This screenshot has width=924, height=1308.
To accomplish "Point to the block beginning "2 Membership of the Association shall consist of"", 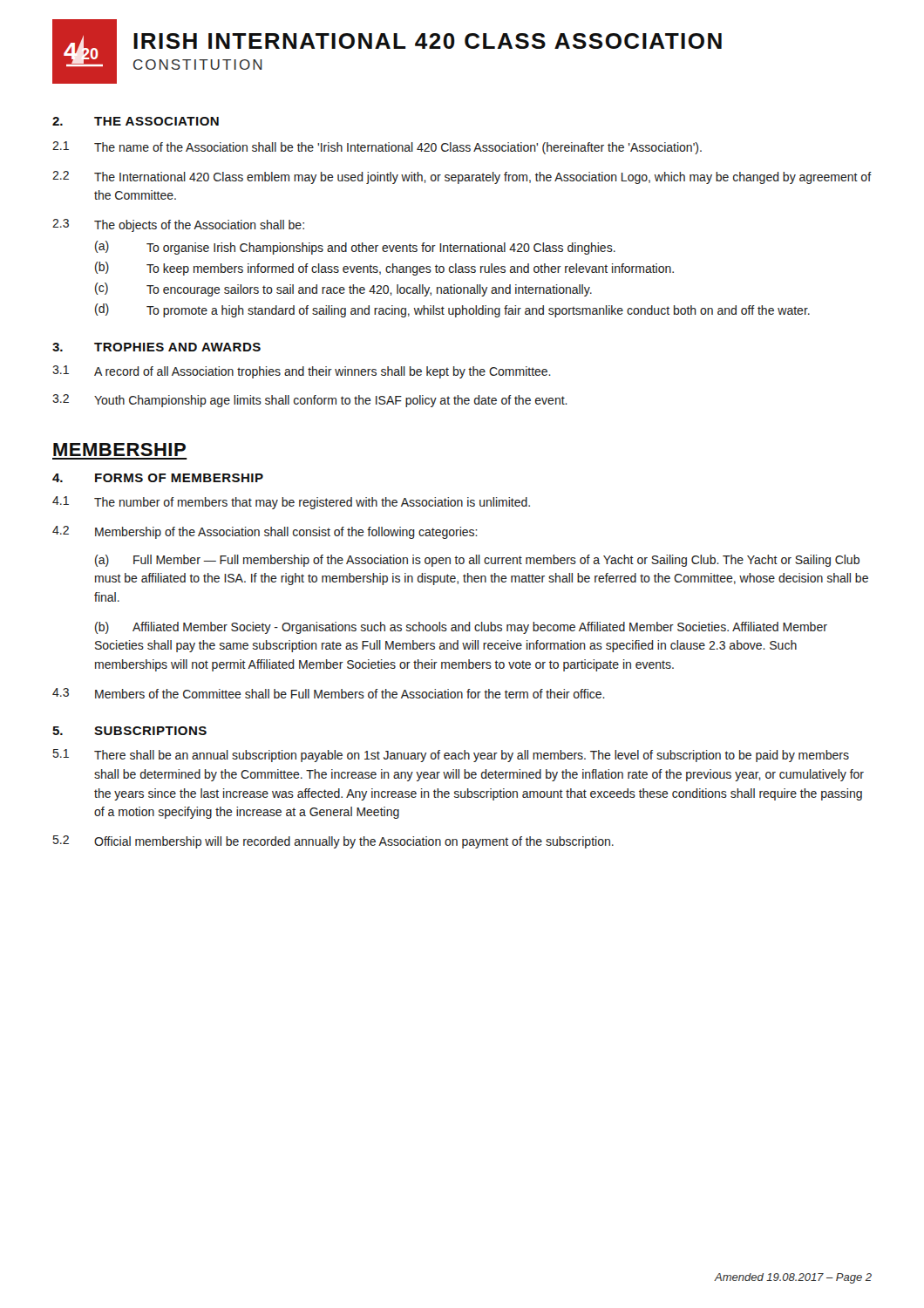I will pos(462,532).
